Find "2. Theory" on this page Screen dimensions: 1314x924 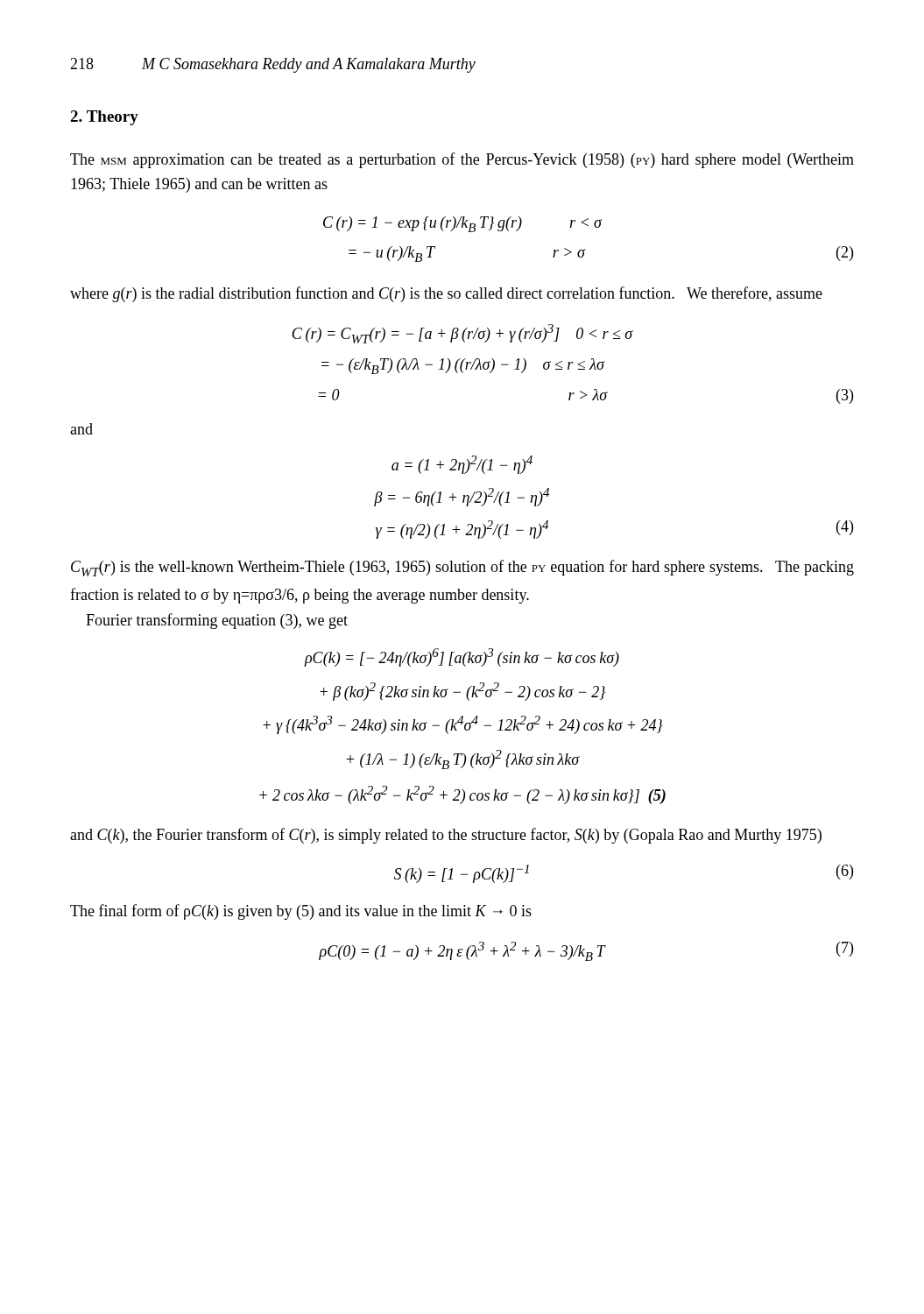[104, 116]
